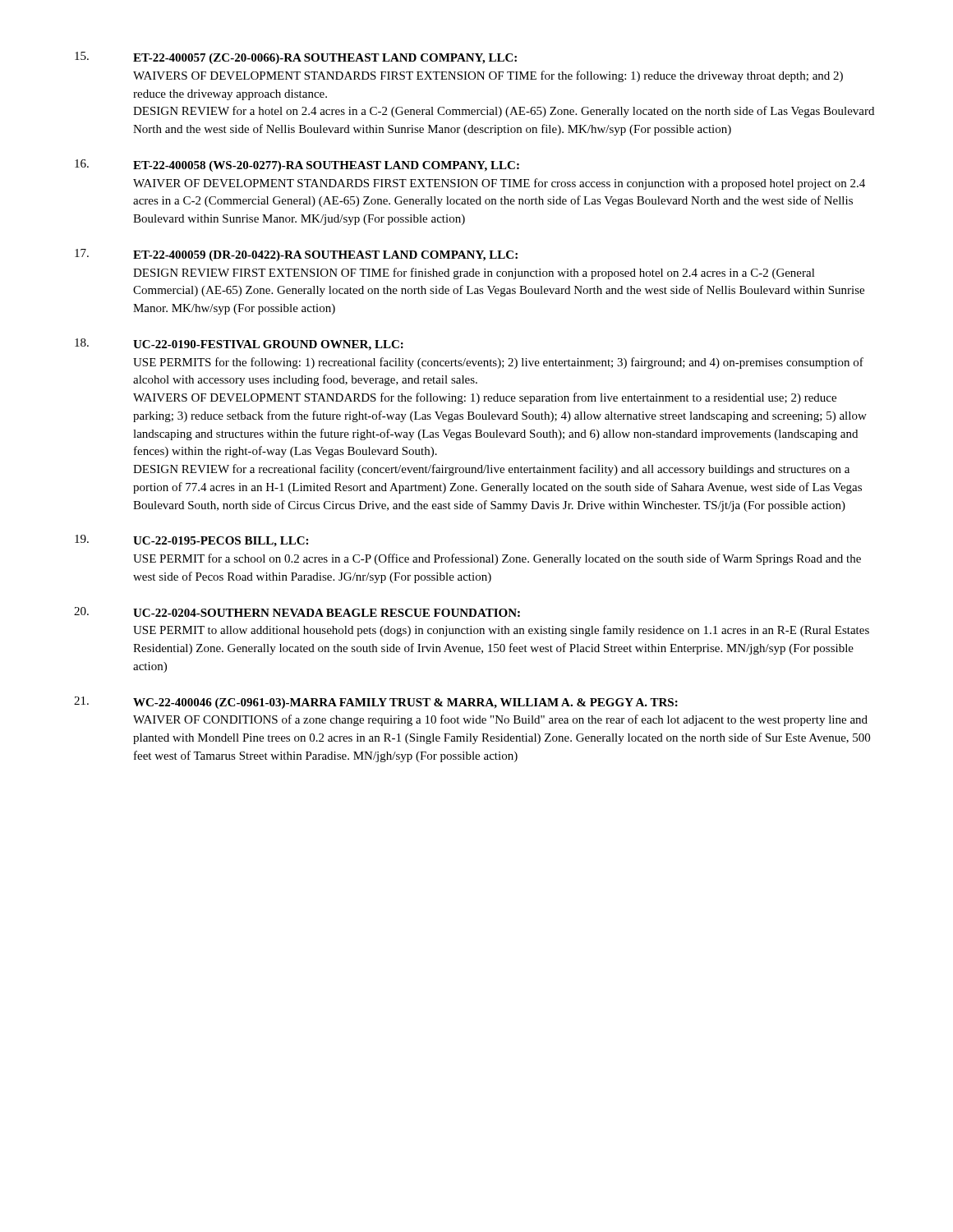953x1232 pixels.
Task: Point to the block beginning "17. ET-22-400059 (DR-20-0422)-RA SOUTHEAST"
Action: point(476,282)
